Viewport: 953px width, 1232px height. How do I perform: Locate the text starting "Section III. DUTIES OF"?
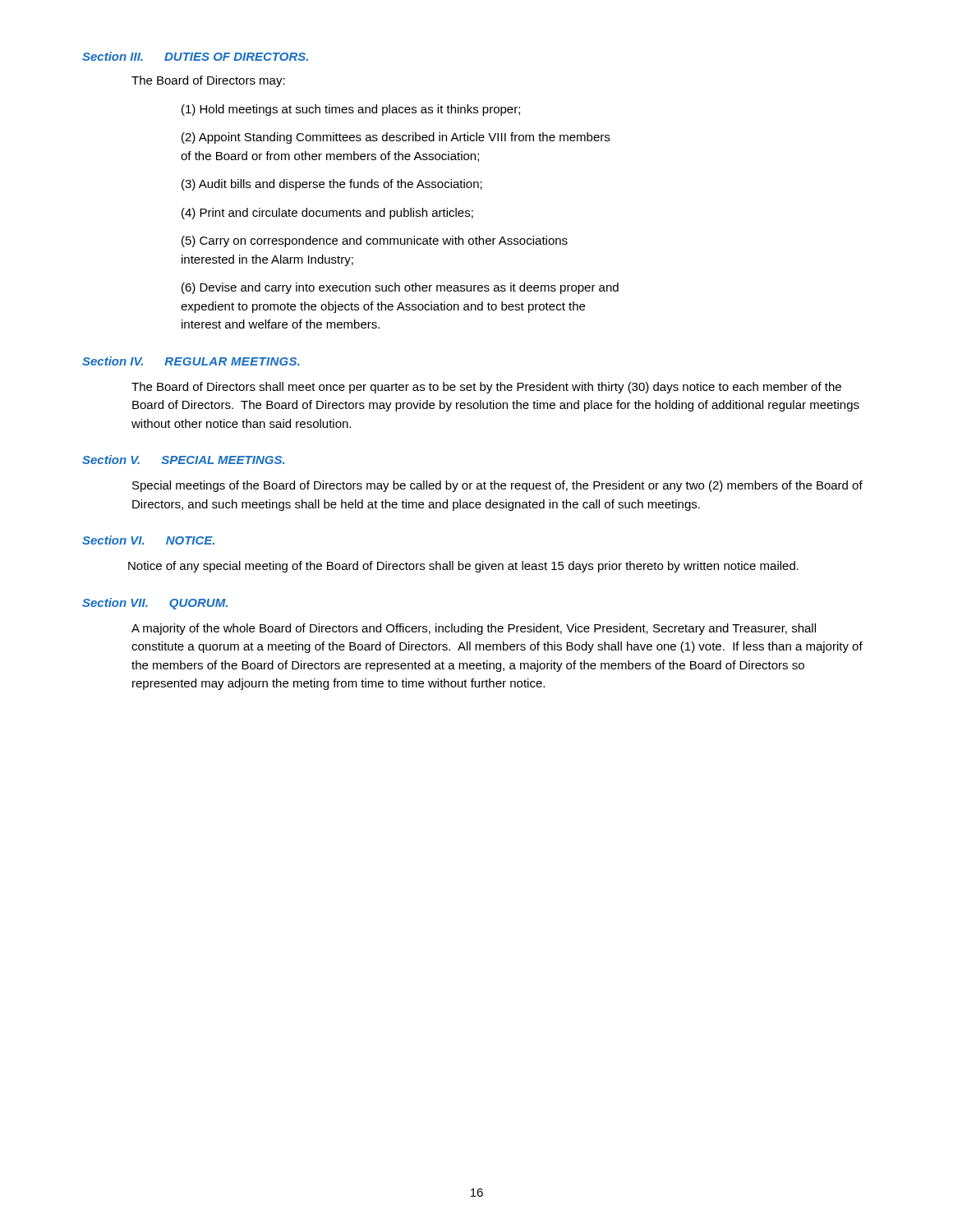click(196, 56)
